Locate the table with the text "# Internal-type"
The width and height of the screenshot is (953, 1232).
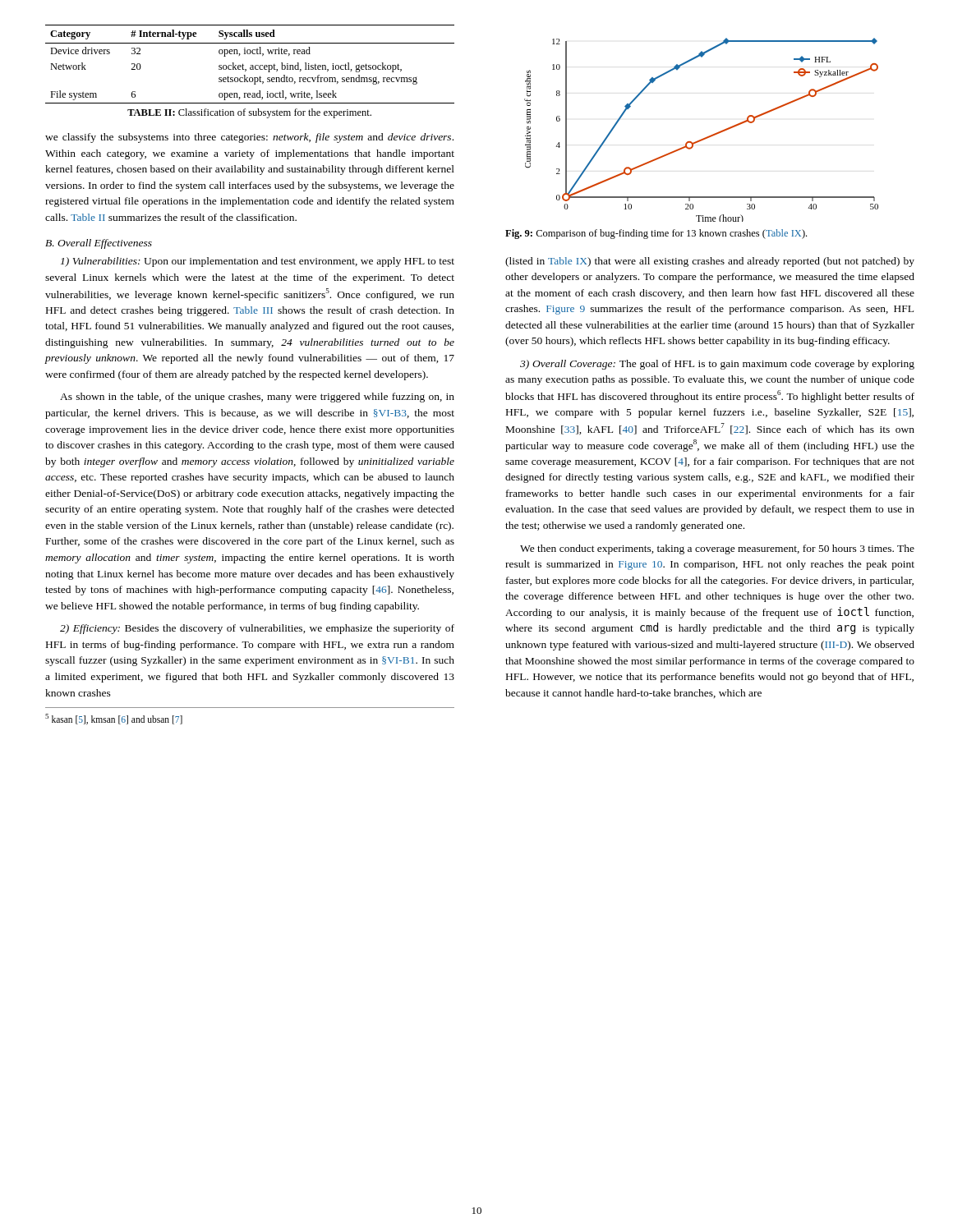click(250, 64)
